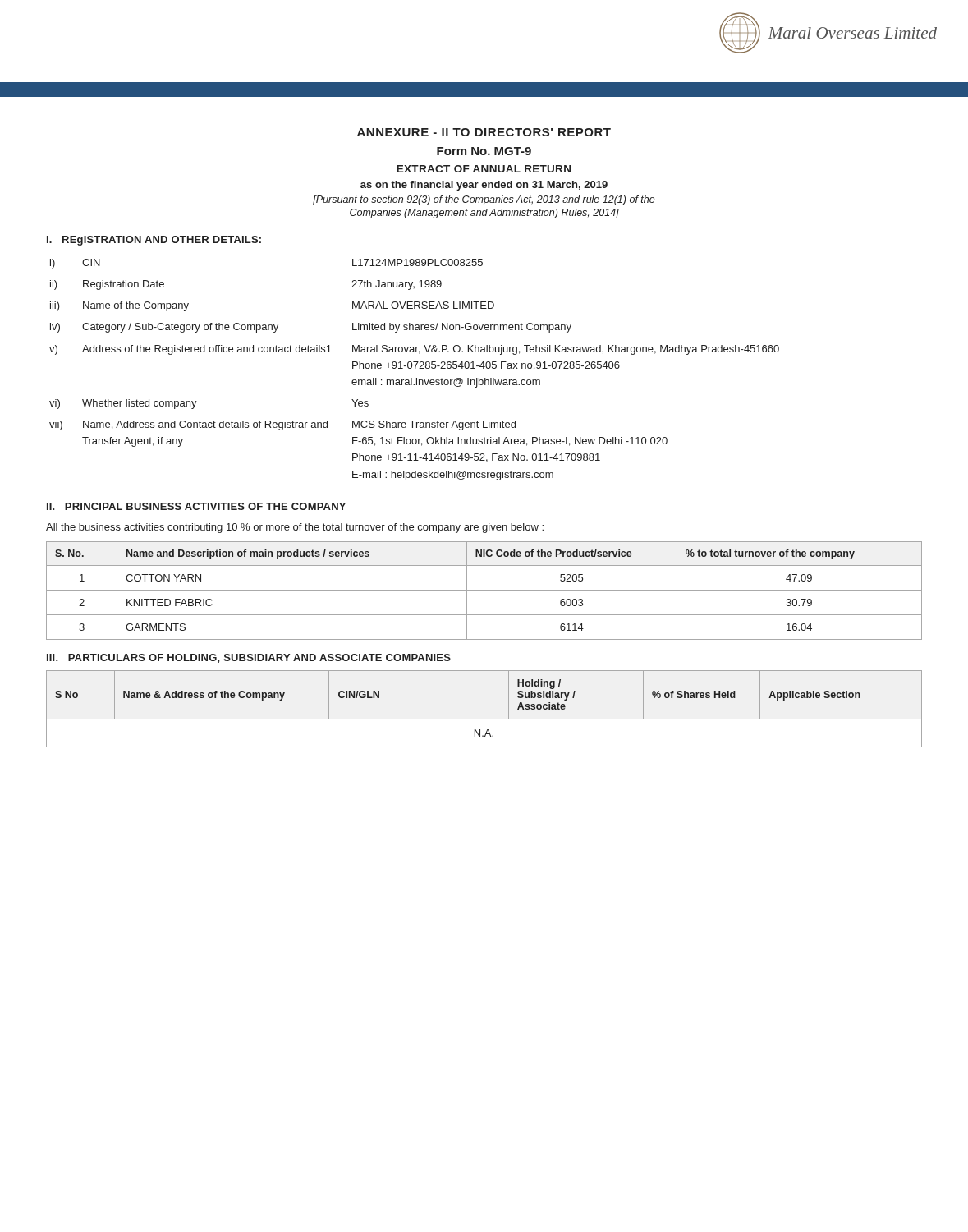Image resolution: width=968 pixels, height=1232 pixels.
Task: Locate the title containing "ANNEXURE - II TO DIRECTORS'"
Action: click(484, 132)
